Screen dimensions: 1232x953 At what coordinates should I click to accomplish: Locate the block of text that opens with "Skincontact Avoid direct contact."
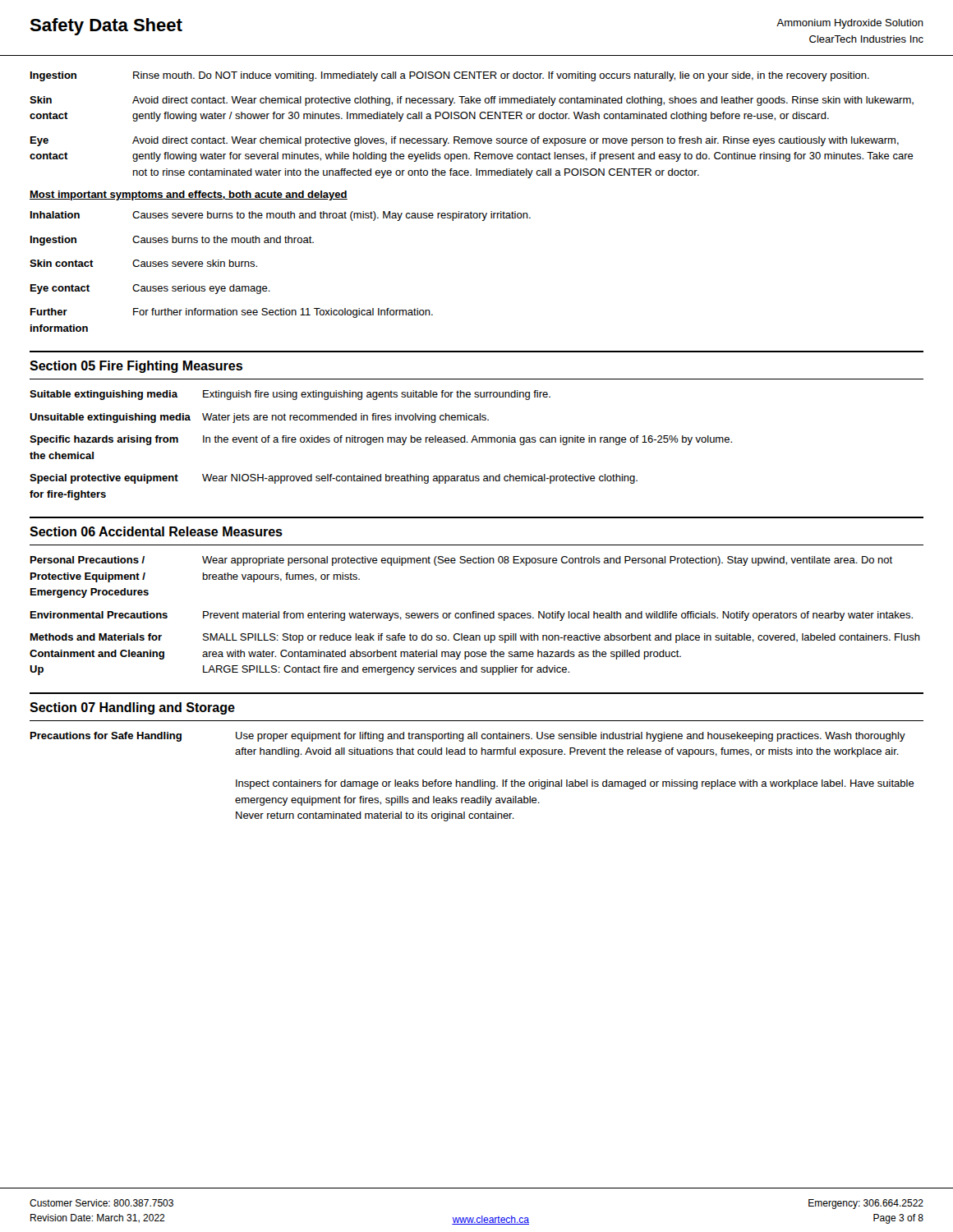[x=476, y=108]
